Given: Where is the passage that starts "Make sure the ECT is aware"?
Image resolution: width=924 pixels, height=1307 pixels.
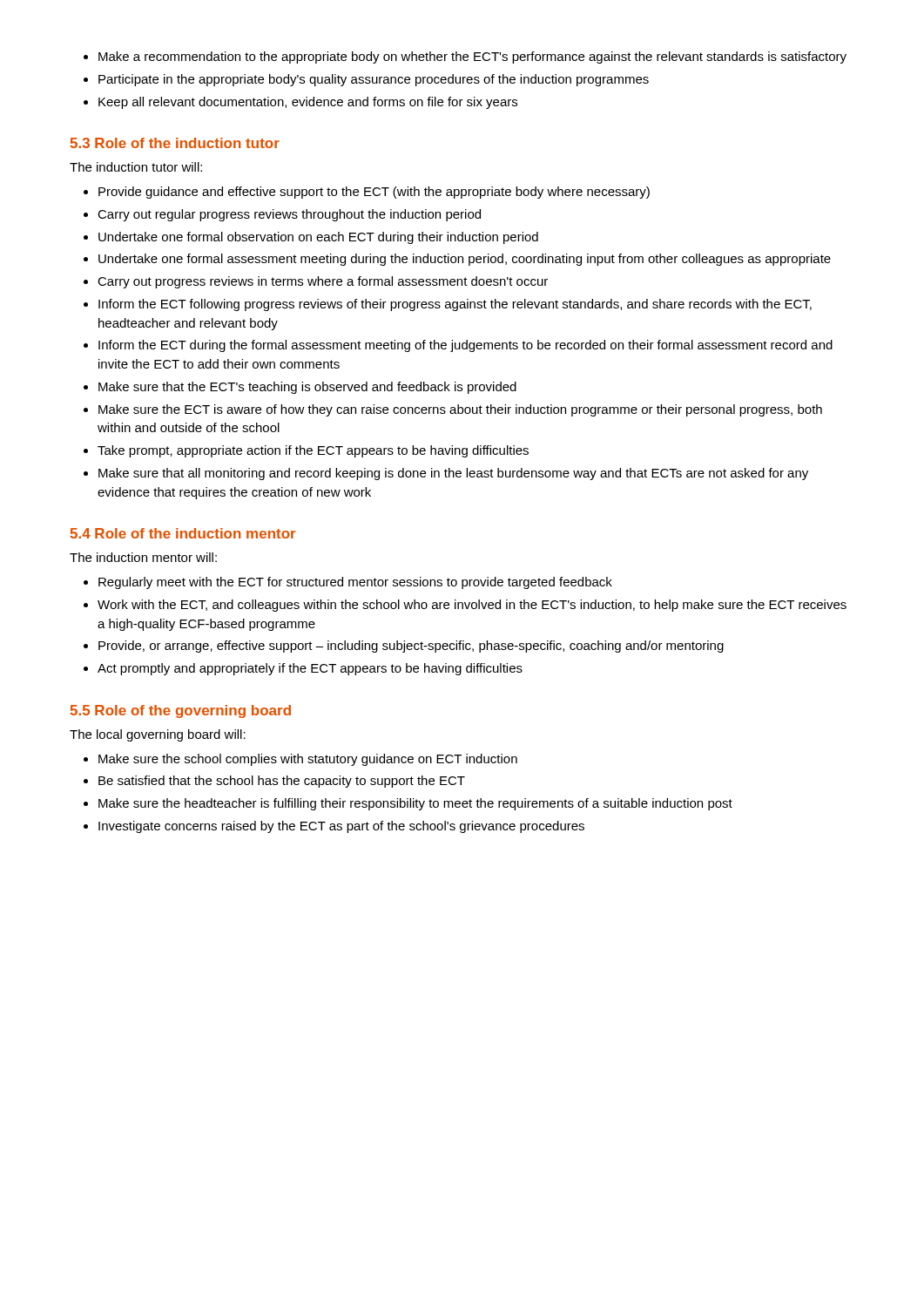Looking at the screenshot, I should [x=460, y=418].
